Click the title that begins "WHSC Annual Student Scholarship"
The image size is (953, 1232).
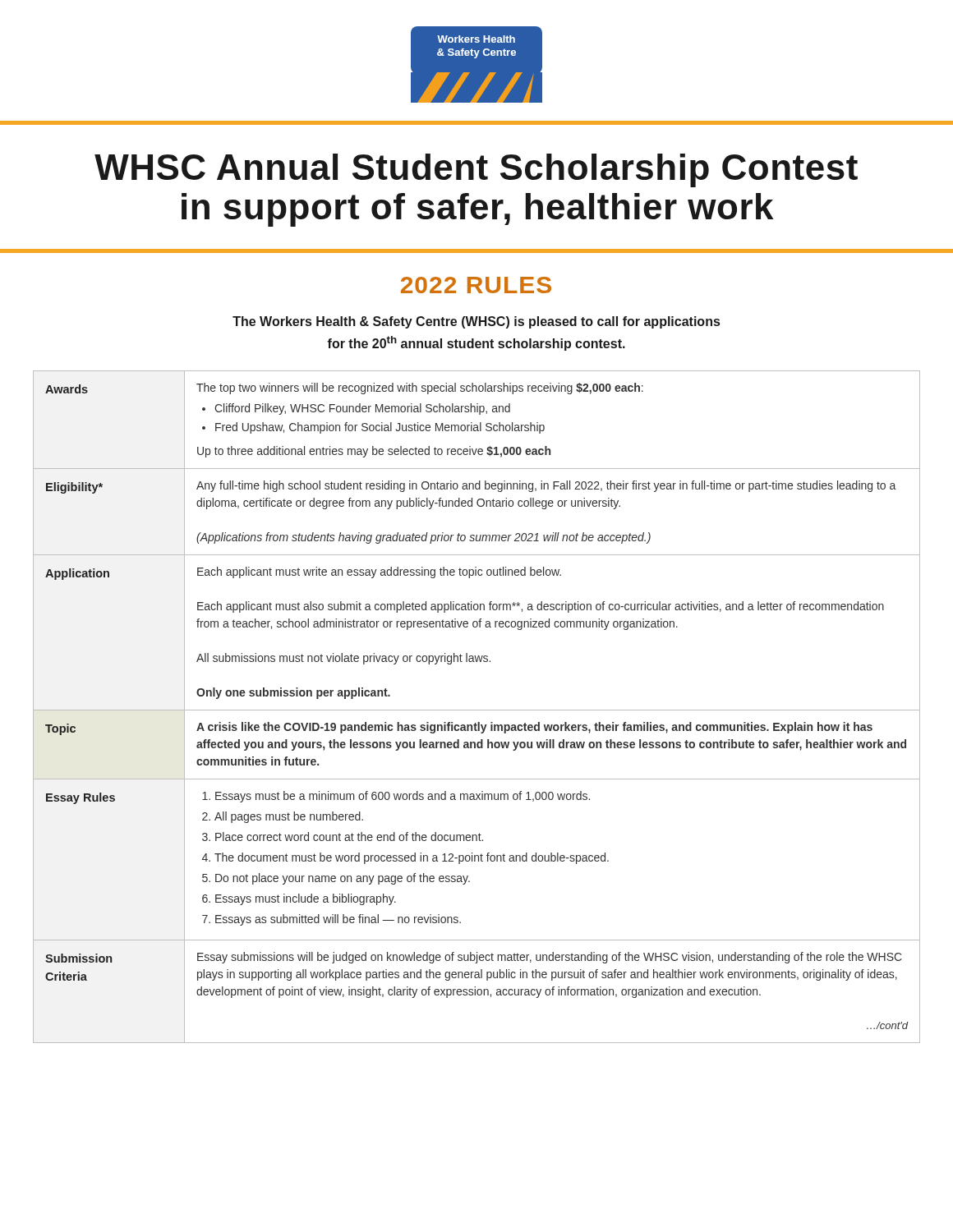click(476, 187)
